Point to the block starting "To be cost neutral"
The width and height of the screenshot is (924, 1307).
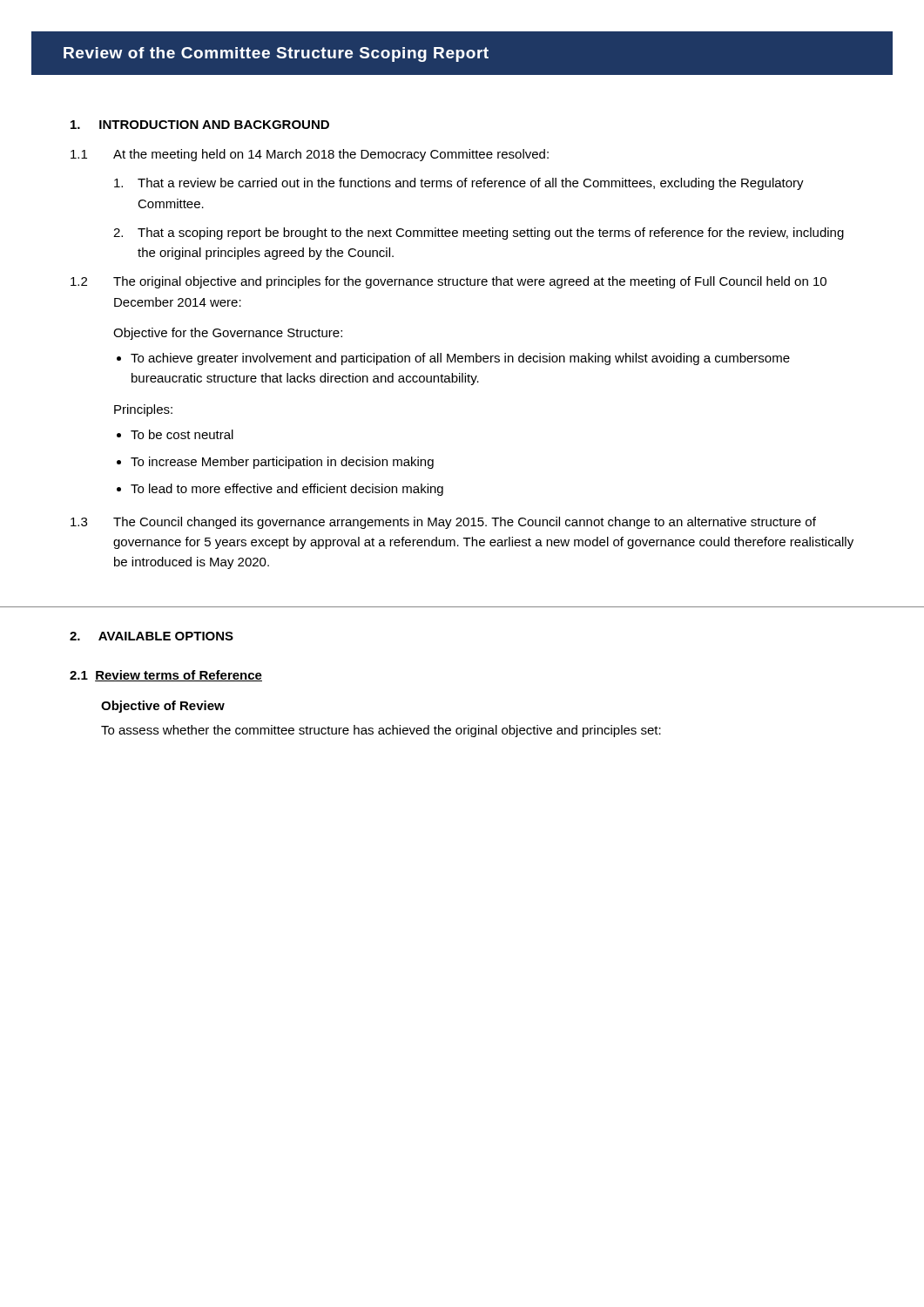[182, 434]
